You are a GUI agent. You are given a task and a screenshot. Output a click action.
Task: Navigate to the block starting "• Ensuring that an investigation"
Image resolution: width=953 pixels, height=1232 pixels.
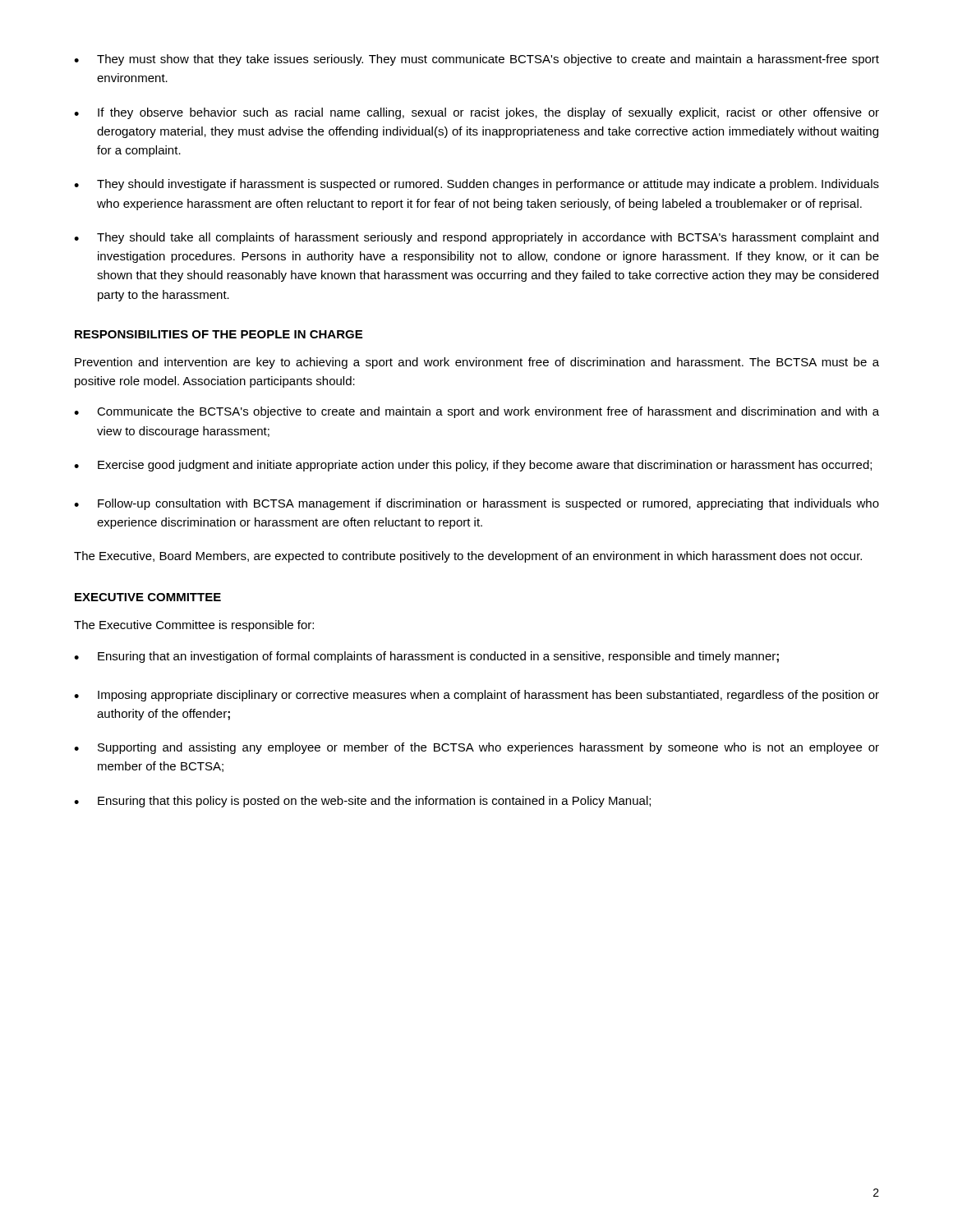(476, 658)
